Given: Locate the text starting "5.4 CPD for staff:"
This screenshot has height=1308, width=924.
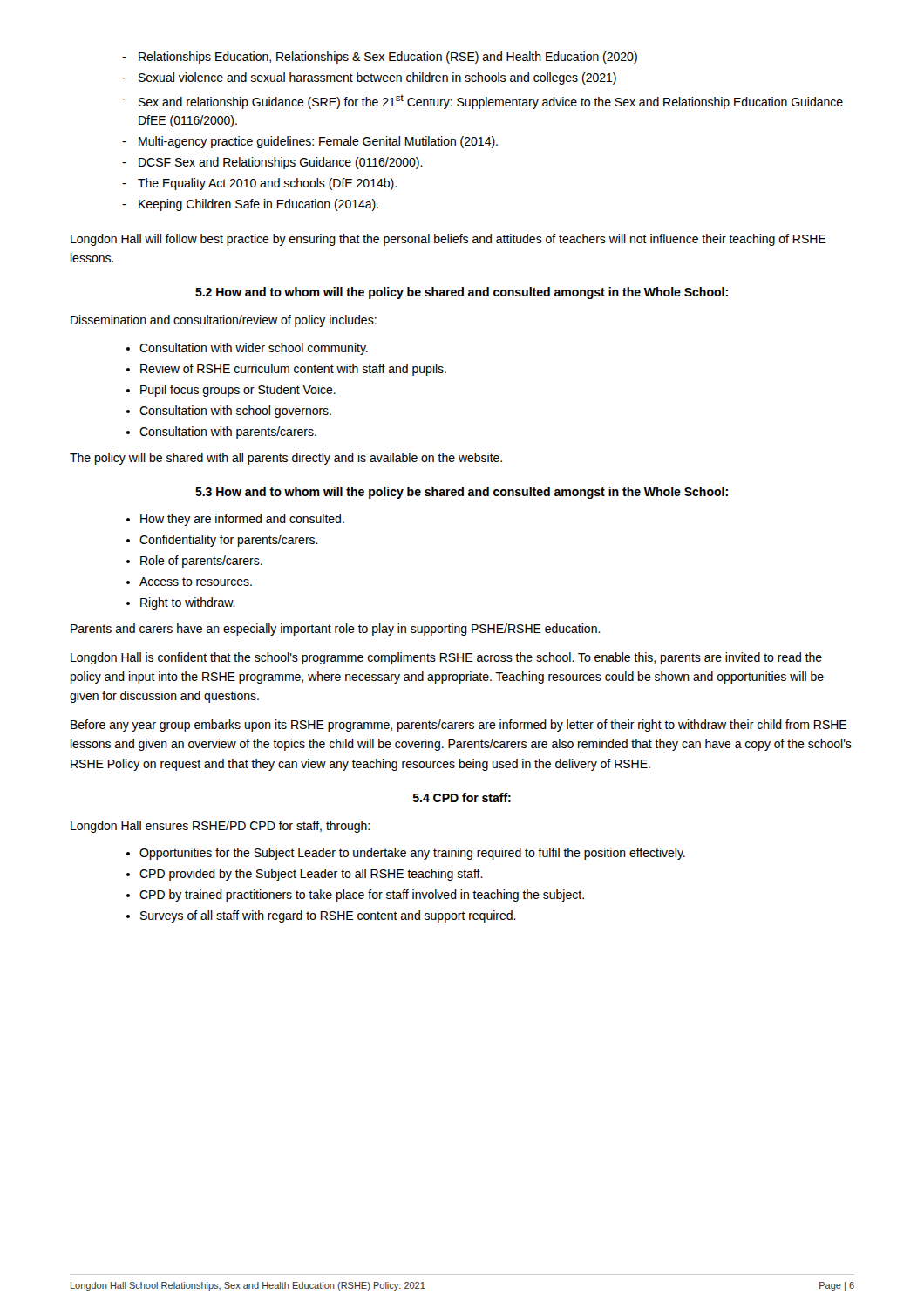Looking at the screenshot, I should [x=462, y=798].
